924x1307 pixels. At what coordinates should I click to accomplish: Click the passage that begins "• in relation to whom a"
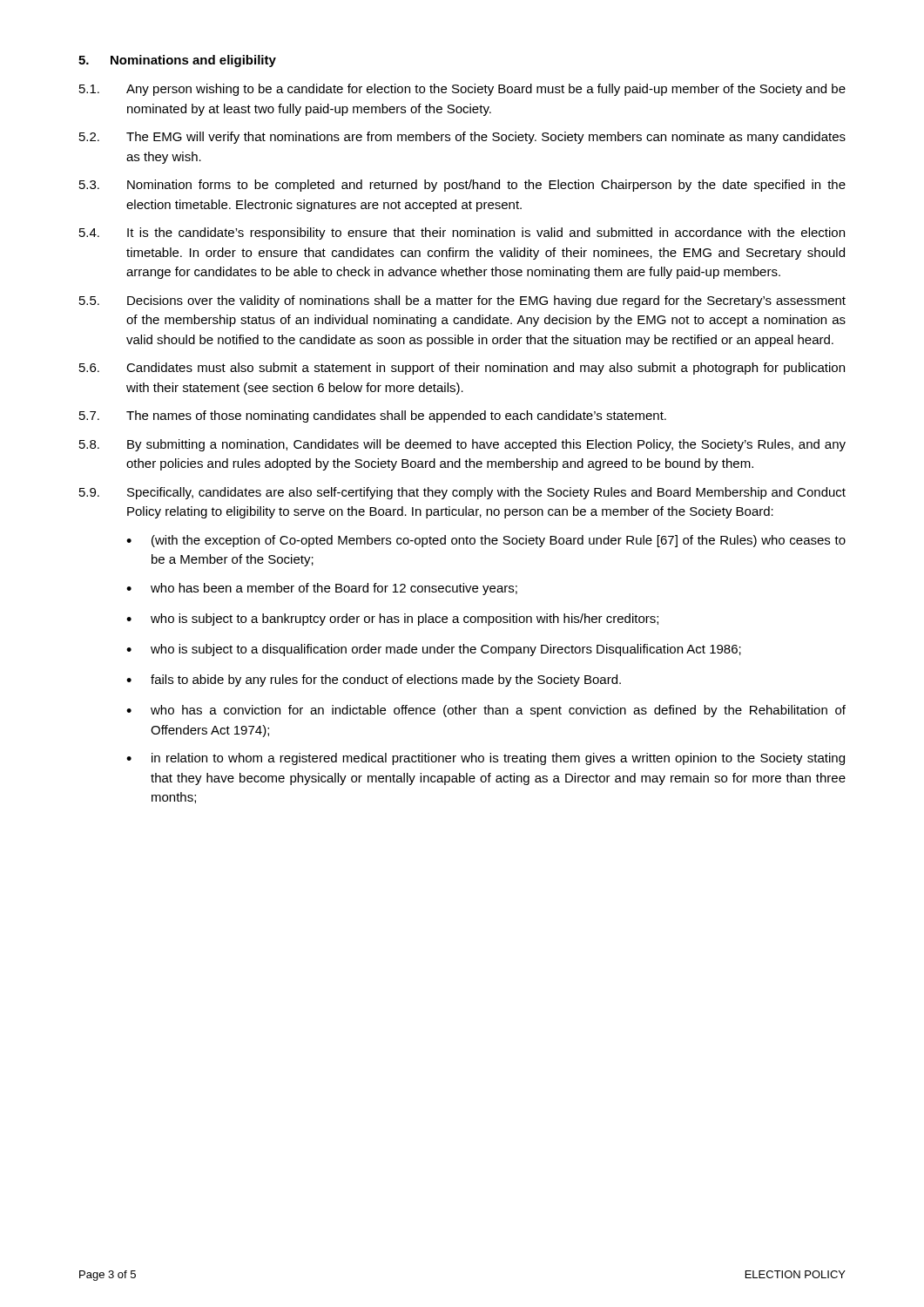tap(486, 778)
